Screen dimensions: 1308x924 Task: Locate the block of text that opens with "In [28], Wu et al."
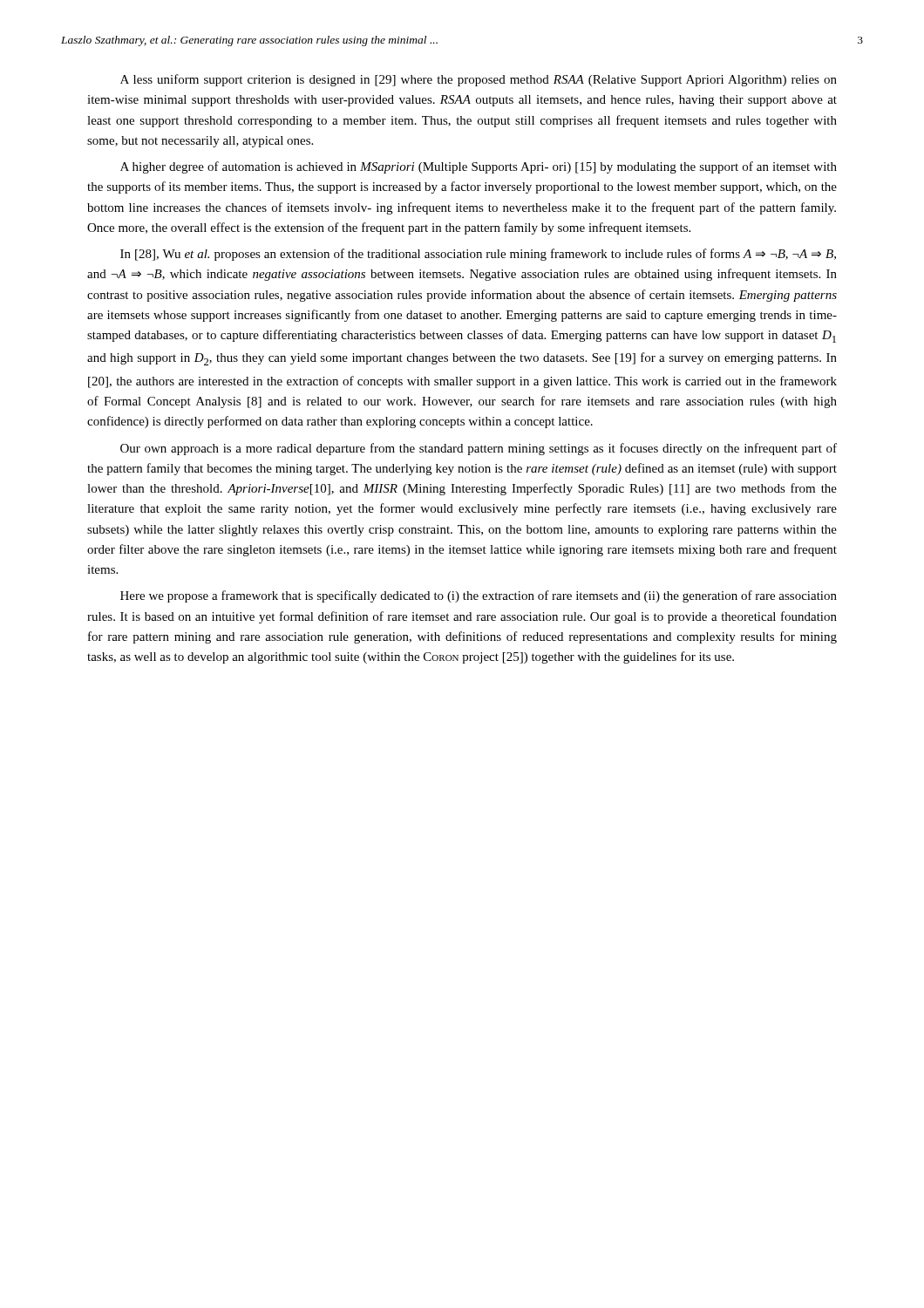[x=462, y=338]
